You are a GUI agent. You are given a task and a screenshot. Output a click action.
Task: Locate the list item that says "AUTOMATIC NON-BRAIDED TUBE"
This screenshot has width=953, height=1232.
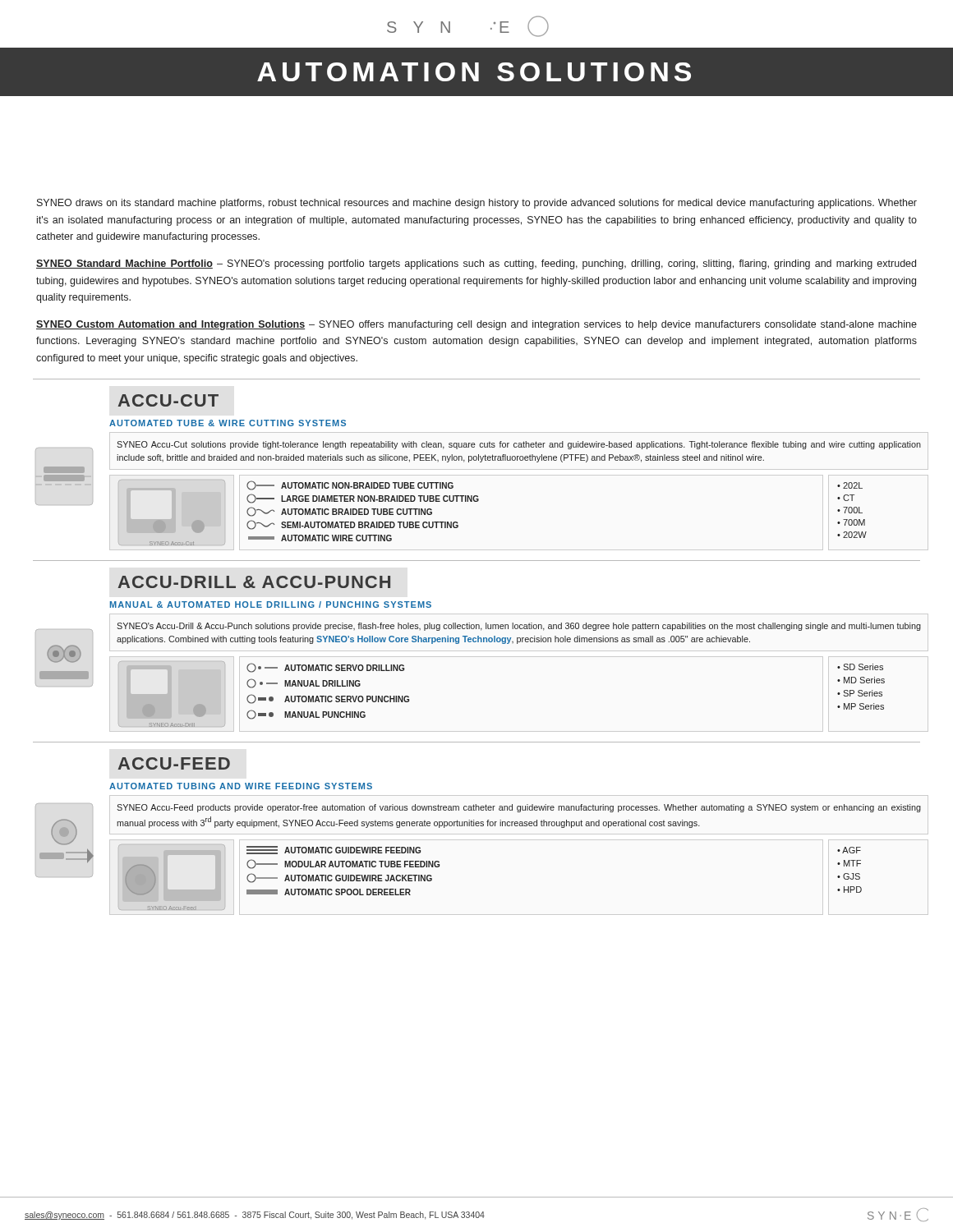tap(350, 485)
